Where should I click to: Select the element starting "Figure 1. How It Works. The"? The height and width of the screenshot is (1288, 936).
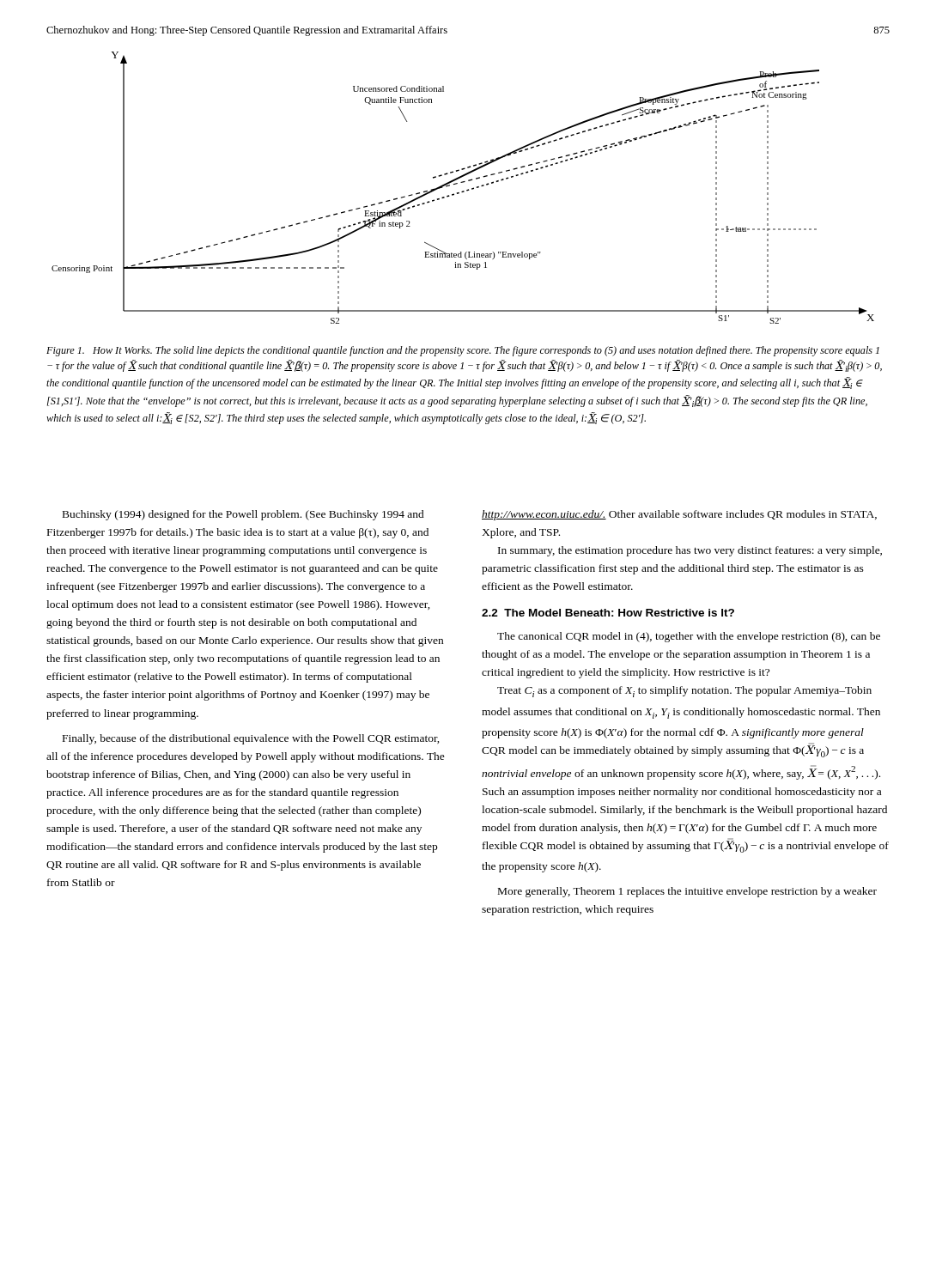(x=468, y=386)
